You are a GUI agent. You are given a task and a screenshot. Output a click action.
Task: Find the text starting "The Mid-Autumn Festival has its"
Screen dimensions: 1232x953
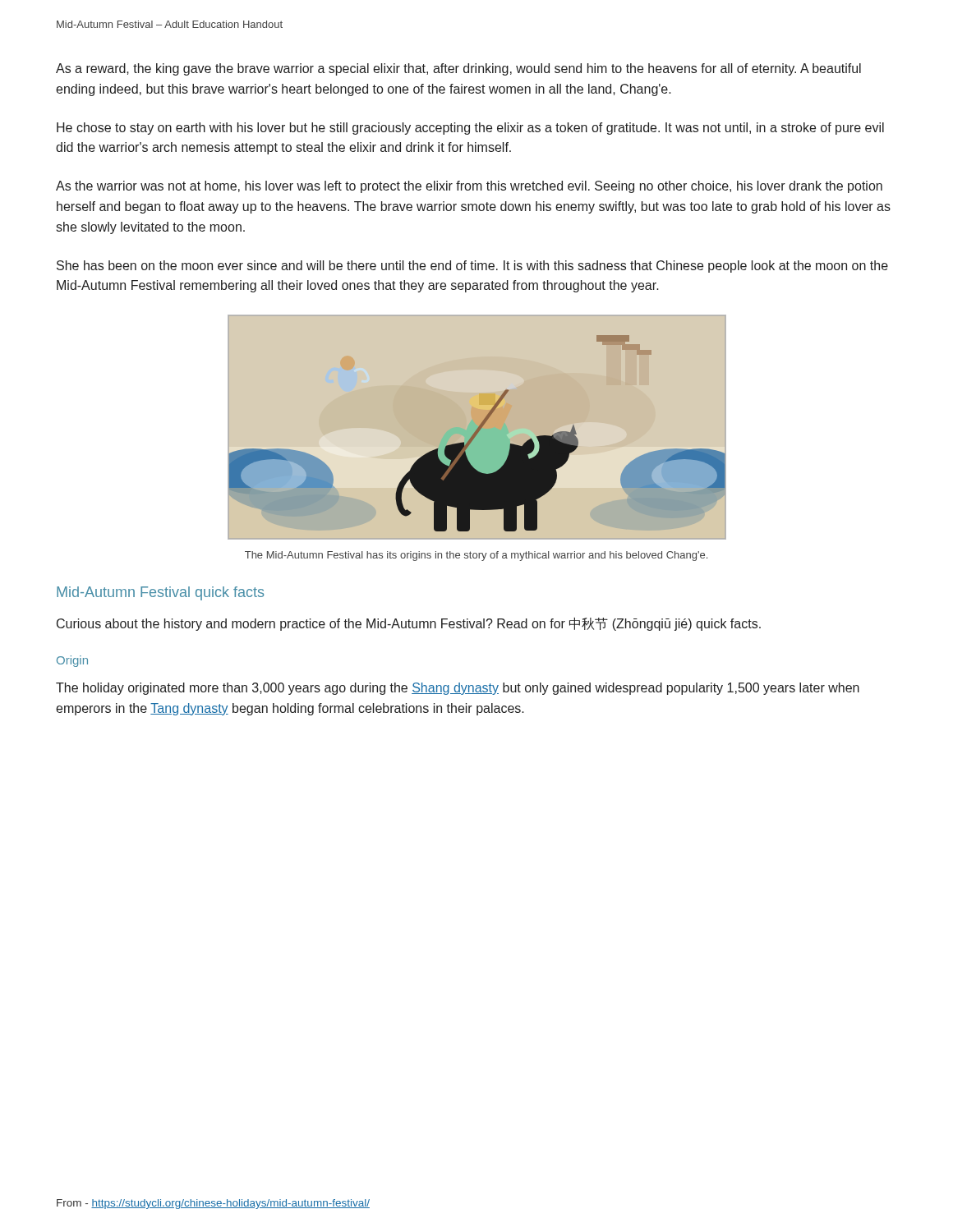[476, 555]
